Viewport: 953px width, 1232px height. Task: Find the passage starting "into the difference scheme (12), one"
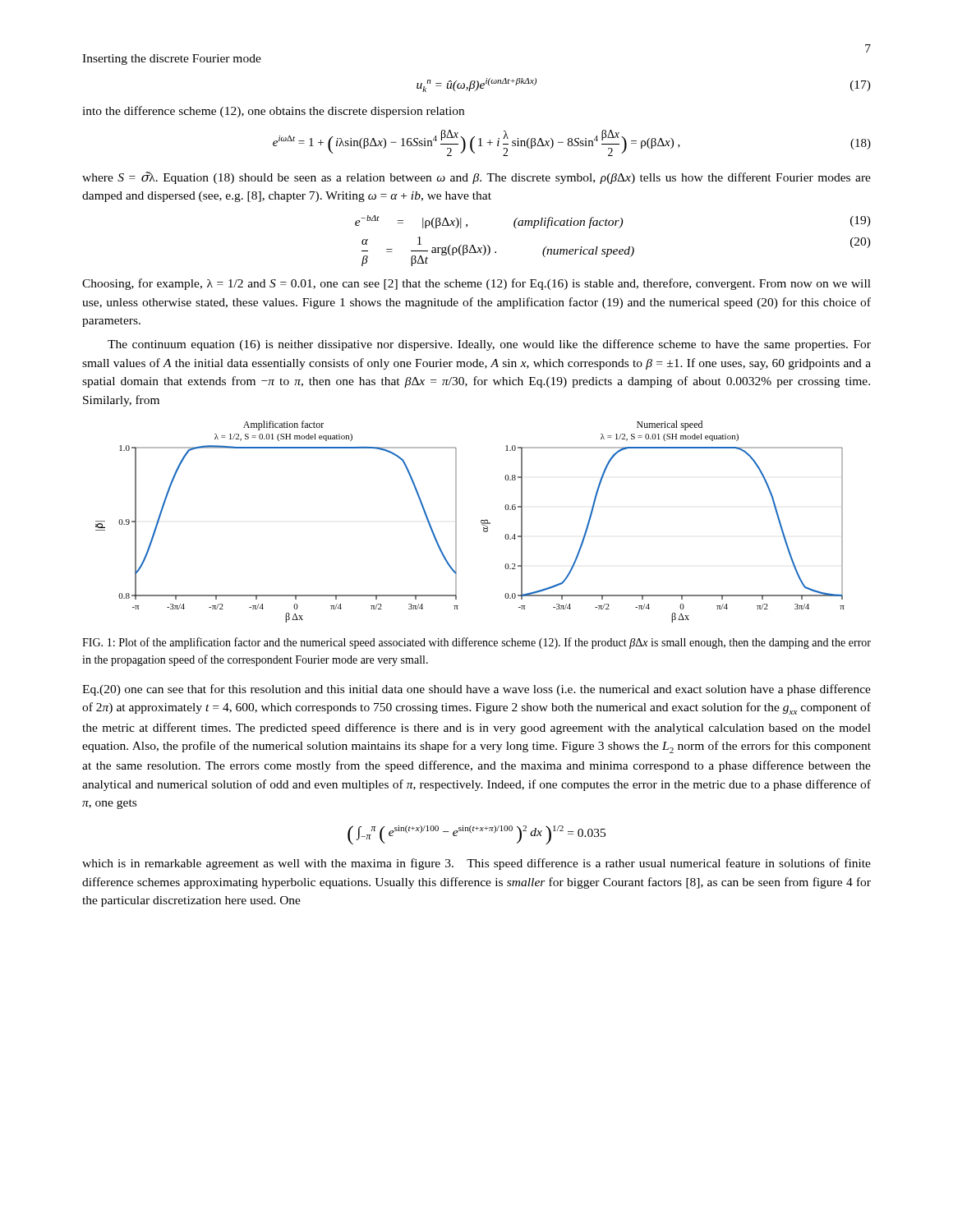pos(274,111)
